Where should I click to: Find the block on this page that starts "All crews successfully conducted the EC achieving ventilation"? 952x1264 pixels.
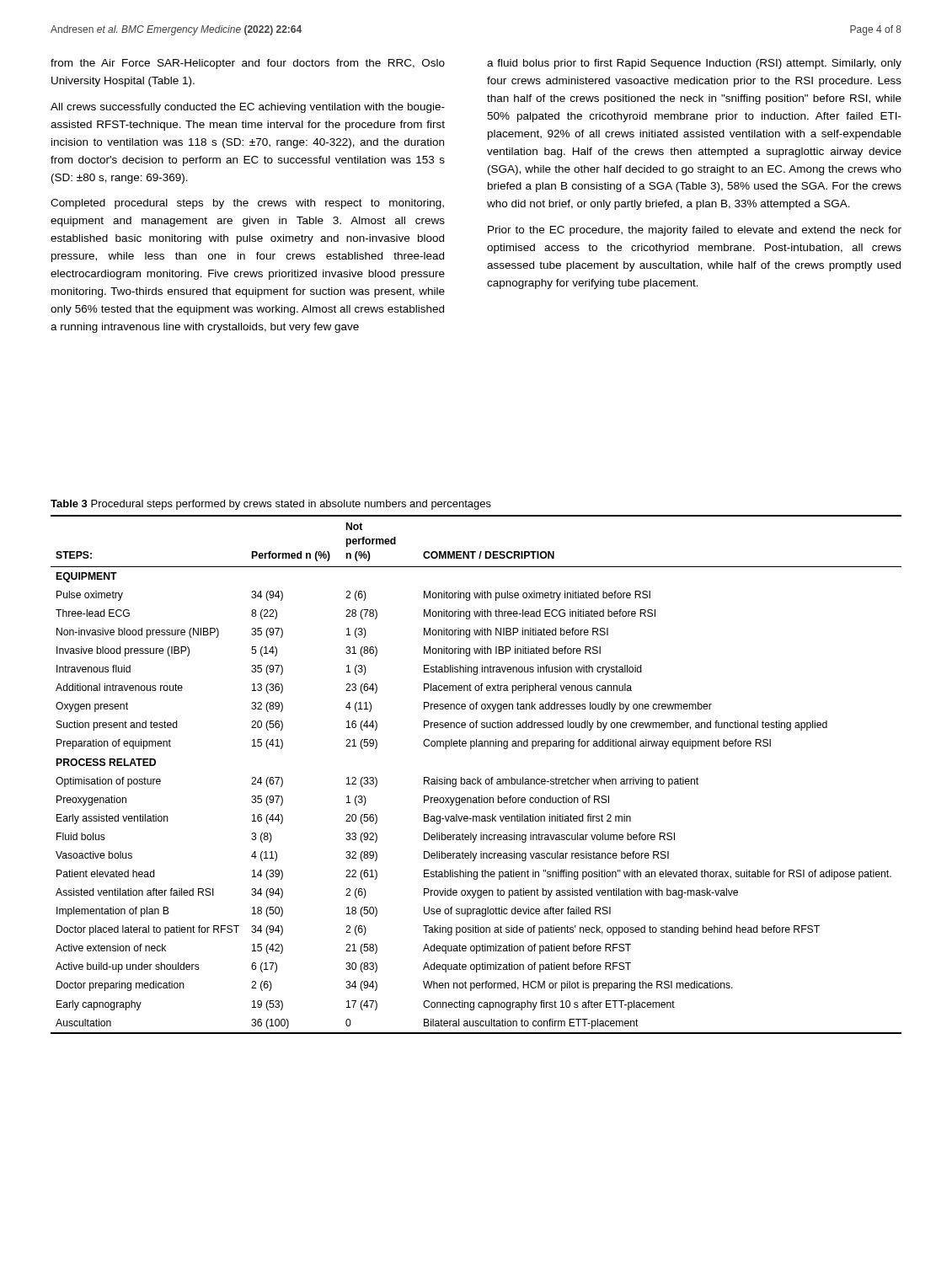pos(248,142)
